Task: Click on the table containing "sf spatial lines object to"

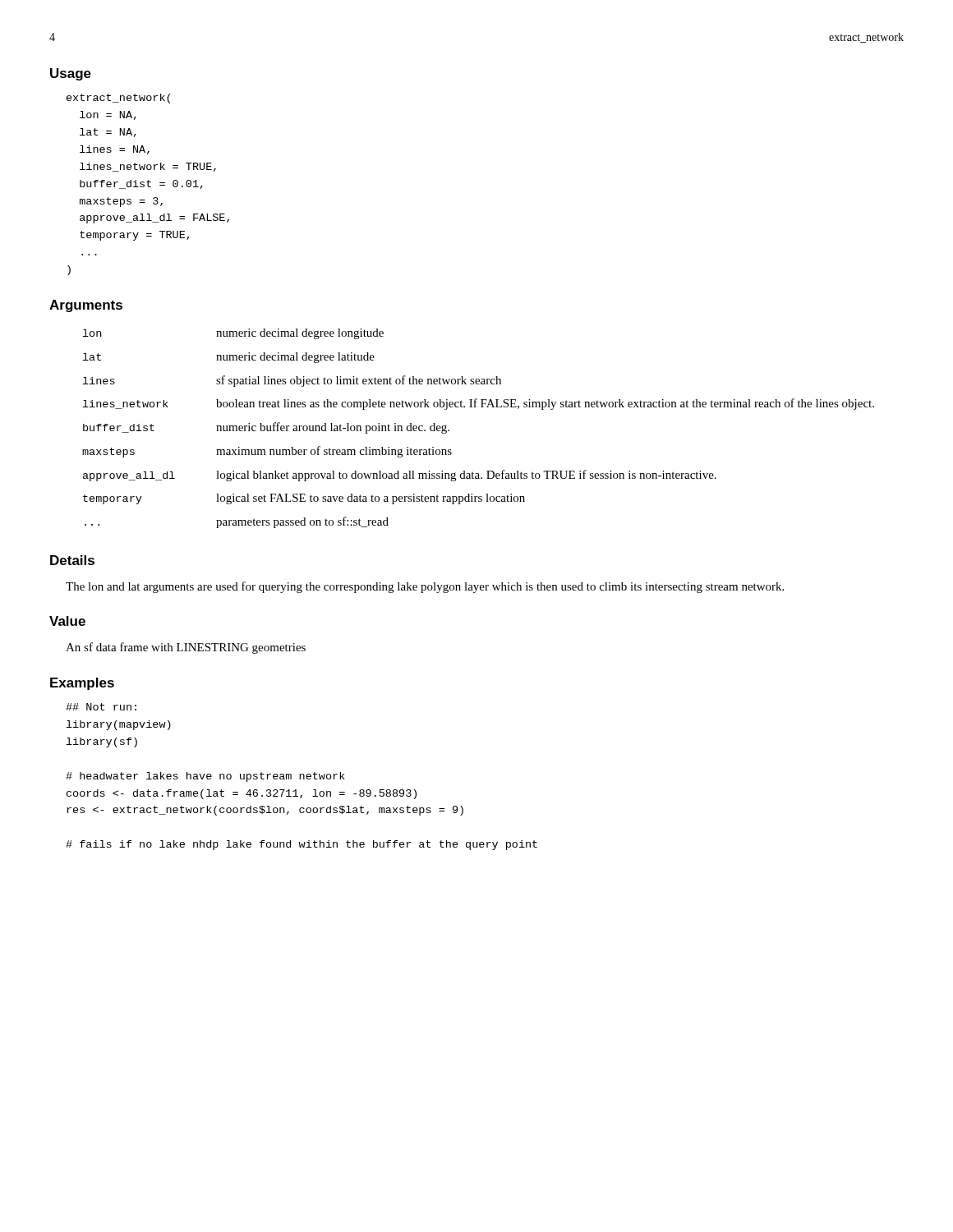Action: pyautogui.click(x=485, y=428)
